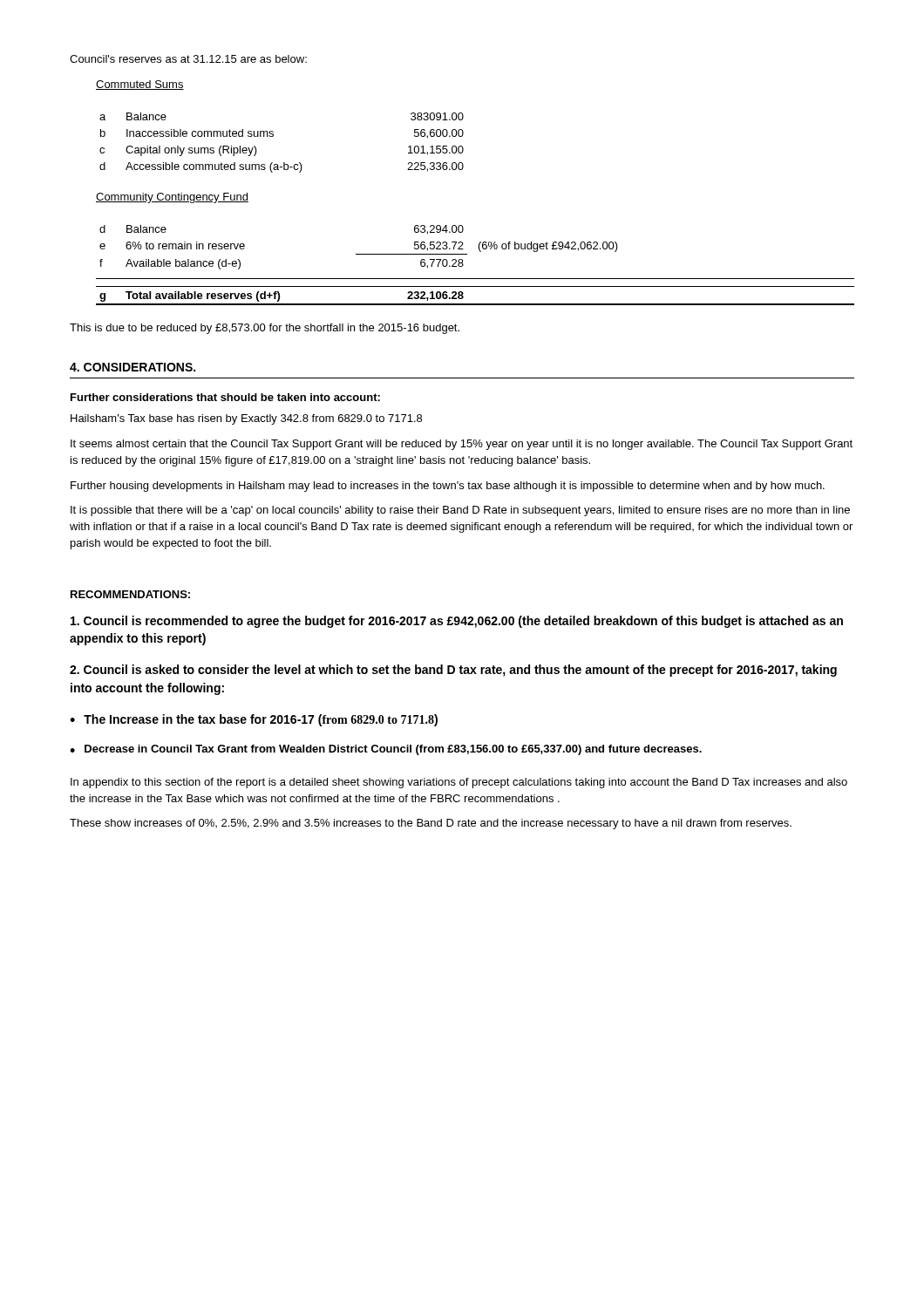Find the table that mentions "(6% of budget"

pos(475,263)
